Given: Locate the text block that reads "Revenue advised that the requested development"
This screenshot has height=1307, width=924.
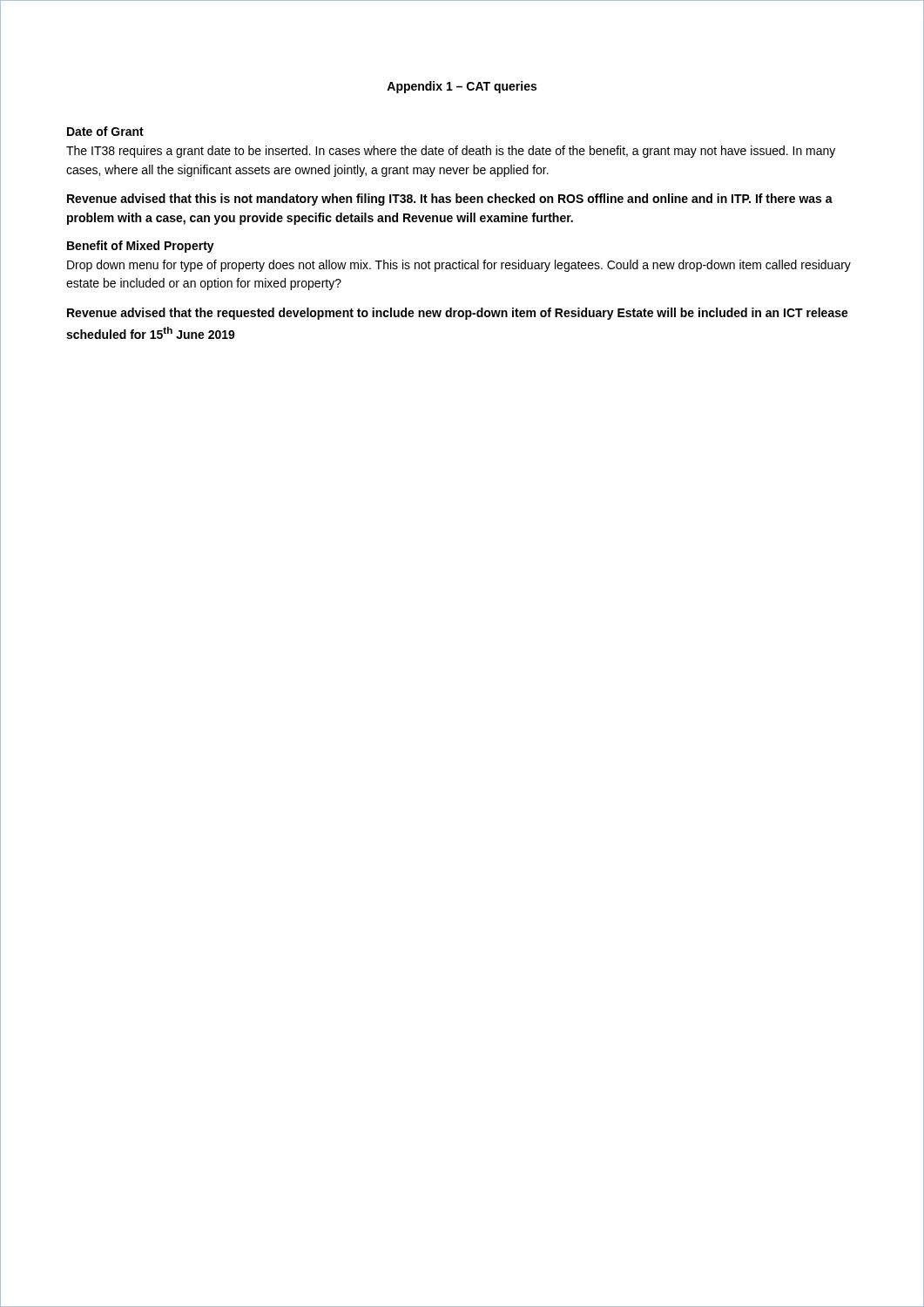Looking at the screenshot, I should pyautogui.click(x=457, y=324).
